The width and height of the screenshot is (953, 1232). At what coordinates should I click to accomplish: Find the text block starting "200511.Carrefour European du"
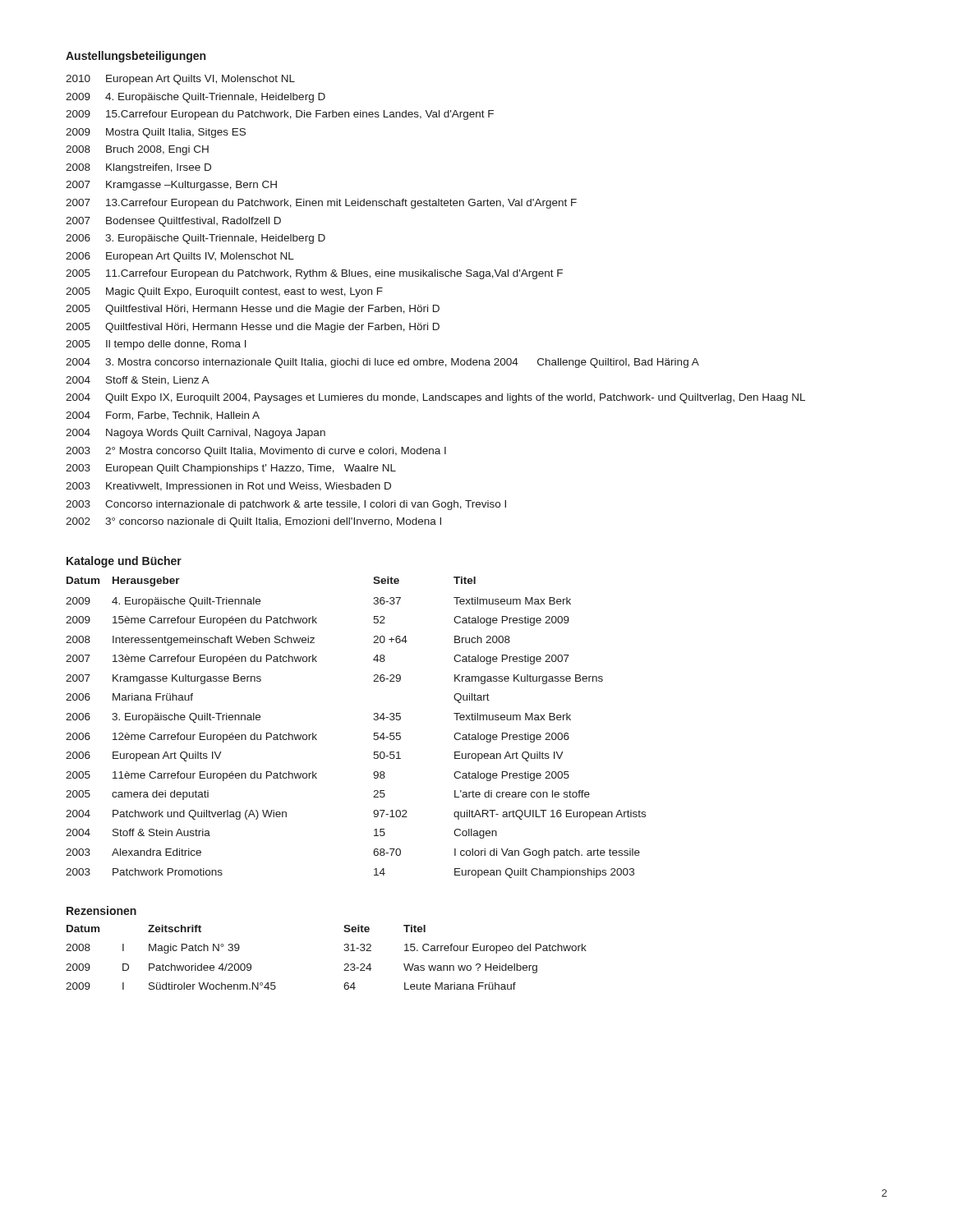coord(314,274)
